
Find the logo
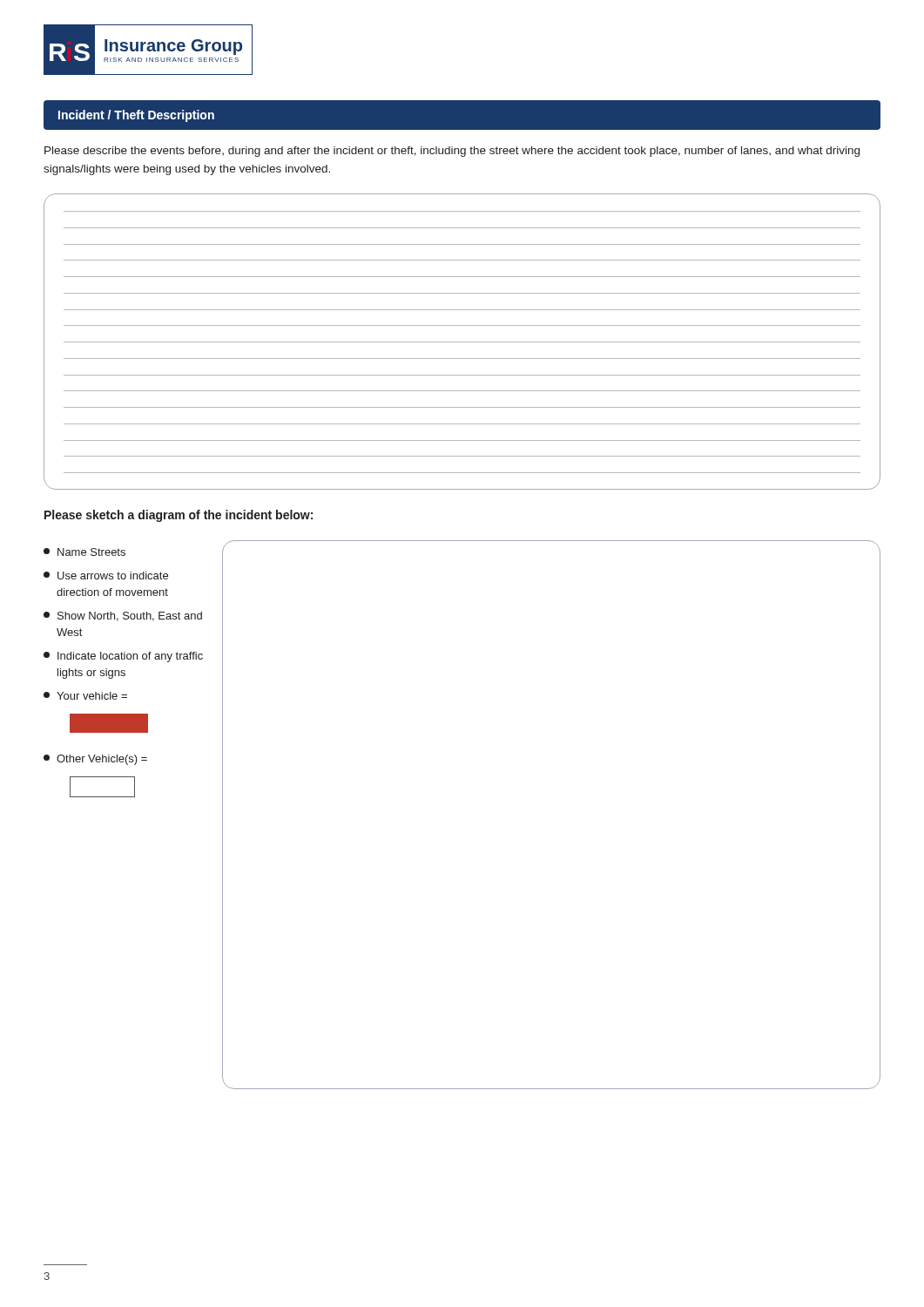tap(174, 50)
